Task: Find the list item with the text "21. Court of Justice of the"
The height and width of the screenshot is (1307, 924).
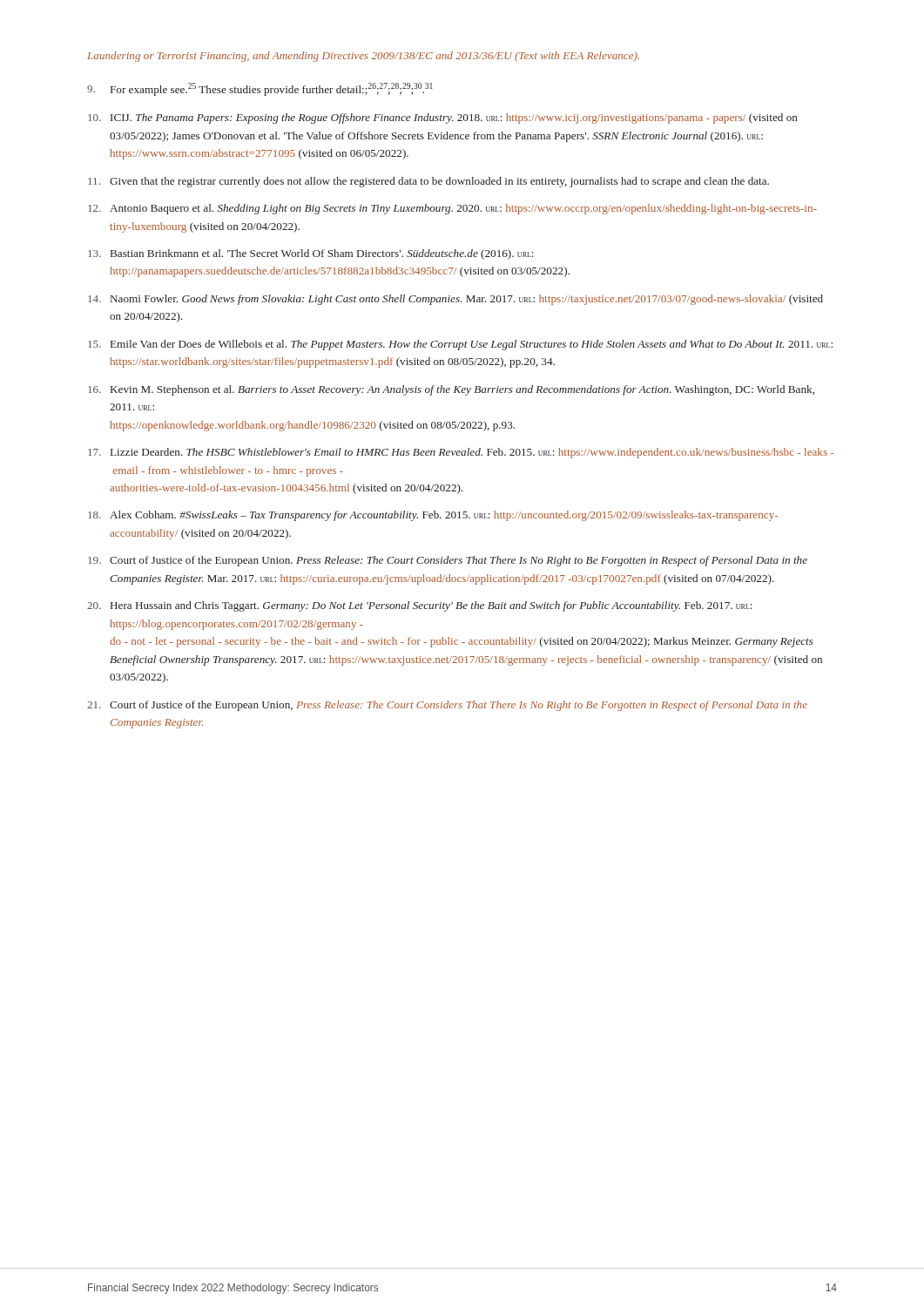Action: point(462,714)
